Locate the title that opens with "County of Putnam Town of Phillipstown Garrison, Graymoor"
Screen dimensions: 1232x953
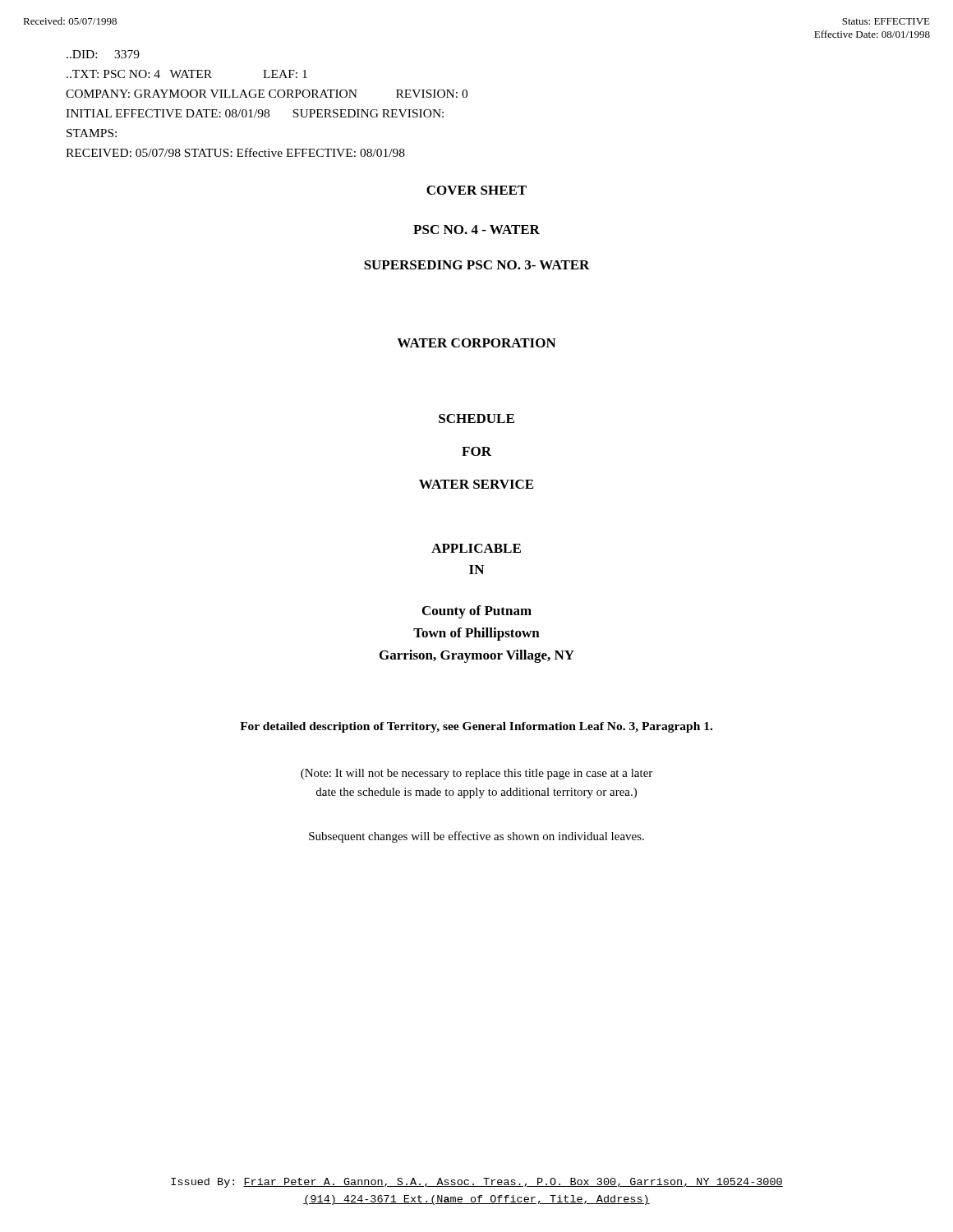point(476,633)
